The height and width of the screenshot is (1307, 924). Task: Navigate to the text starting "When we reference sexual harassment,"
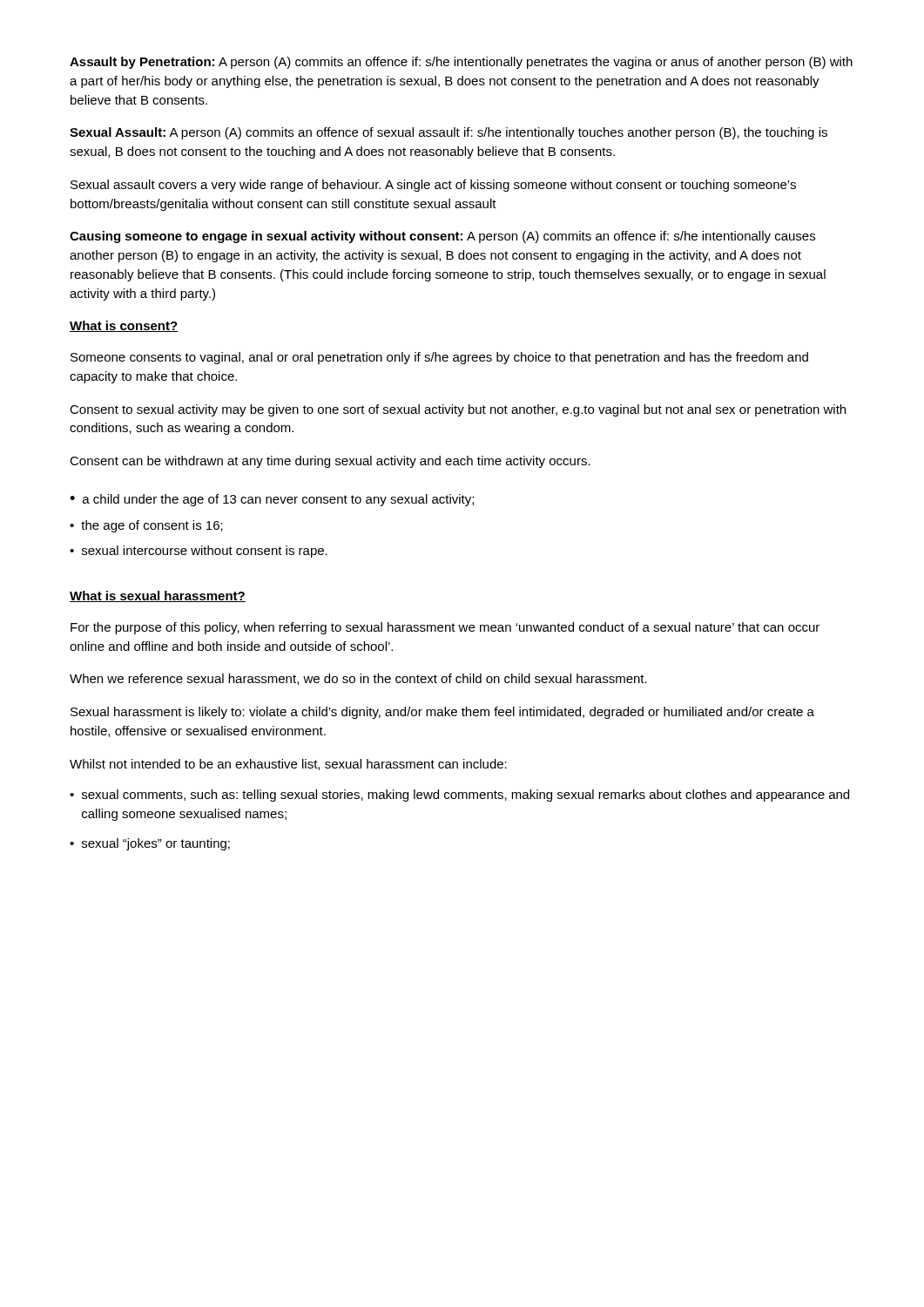359,679
